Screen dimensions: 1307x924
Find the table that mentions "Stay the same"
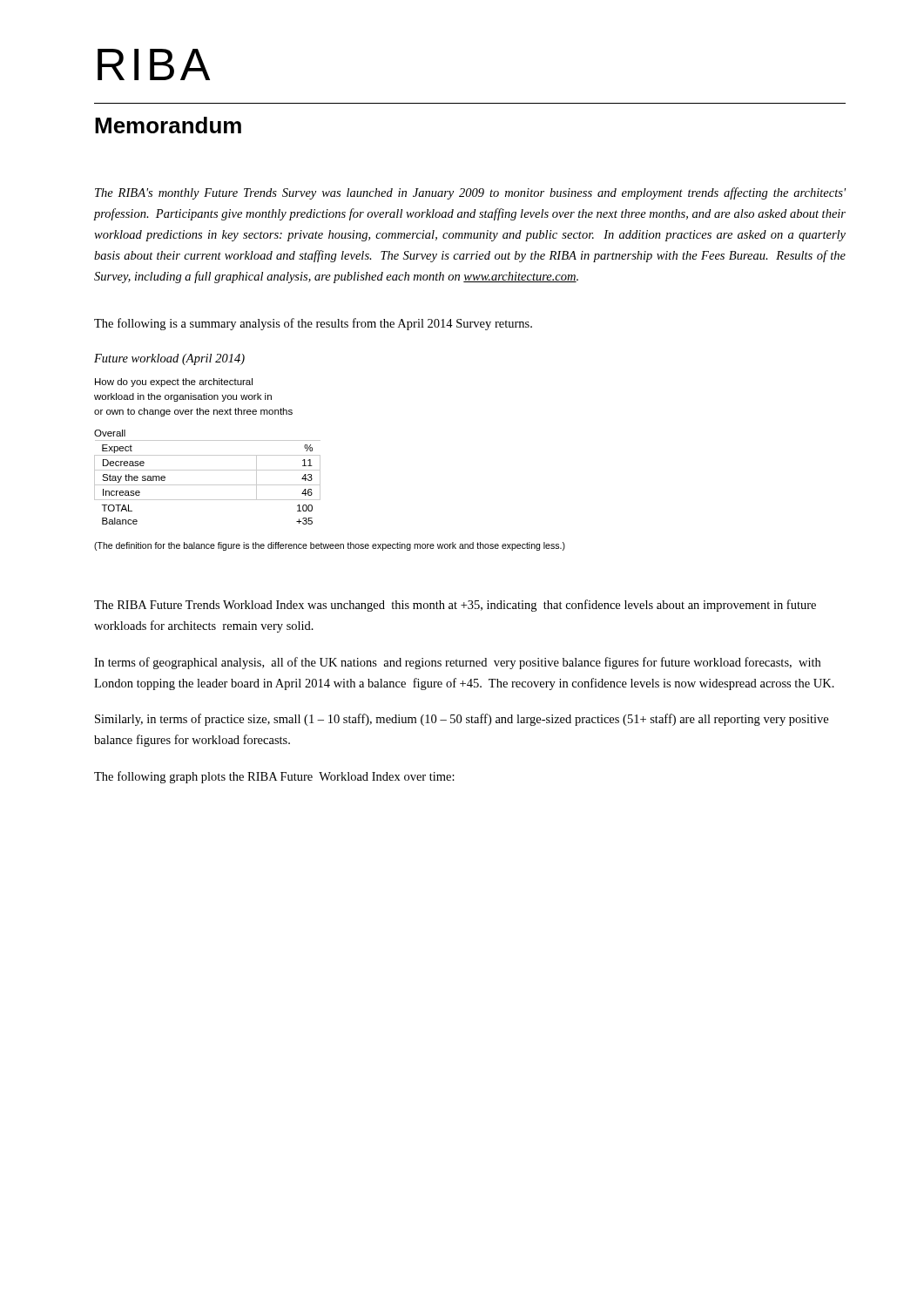(470, 484)
